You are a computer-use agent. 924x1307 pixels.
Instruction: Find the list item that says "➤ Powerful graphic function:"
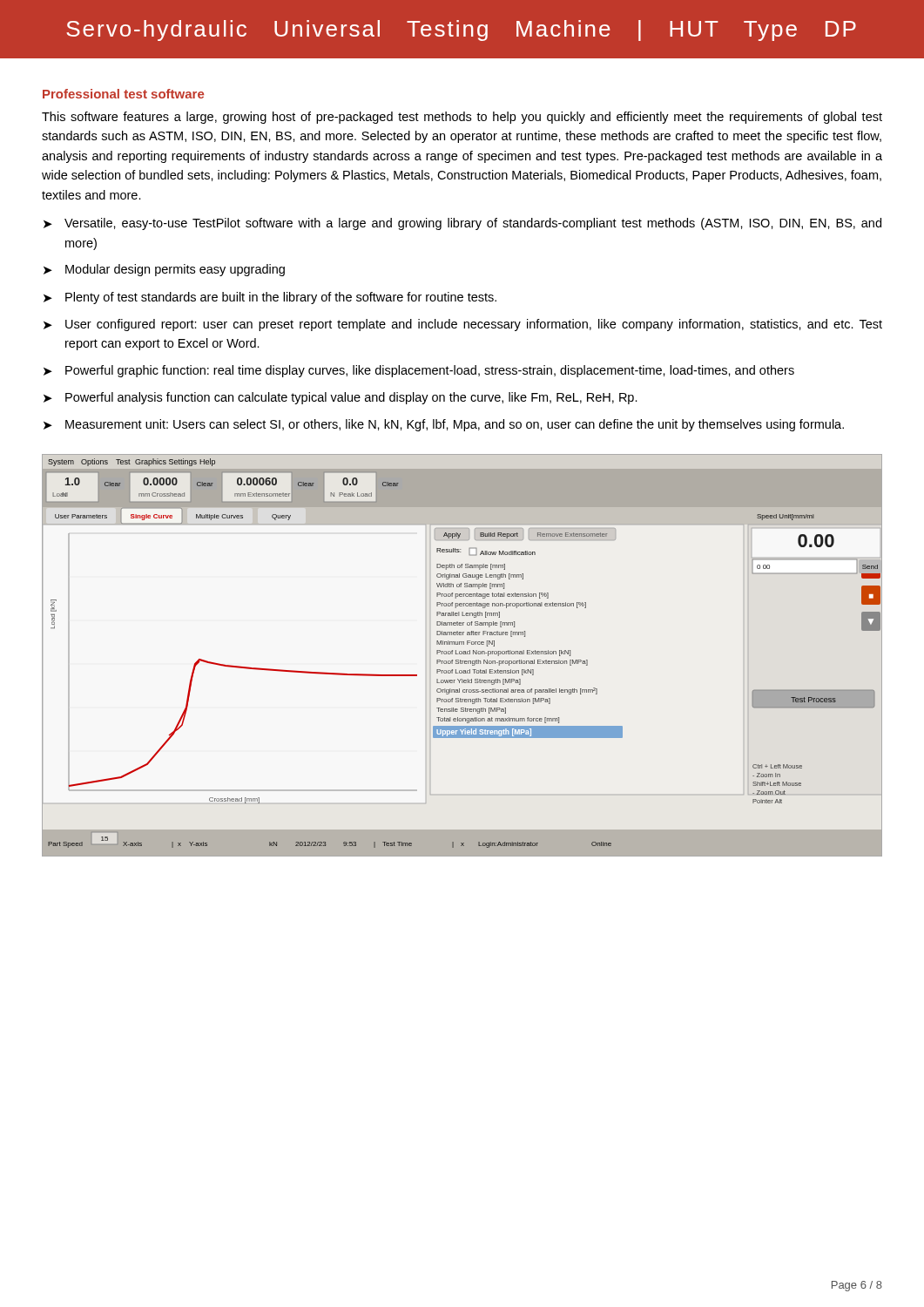[418, 371]
